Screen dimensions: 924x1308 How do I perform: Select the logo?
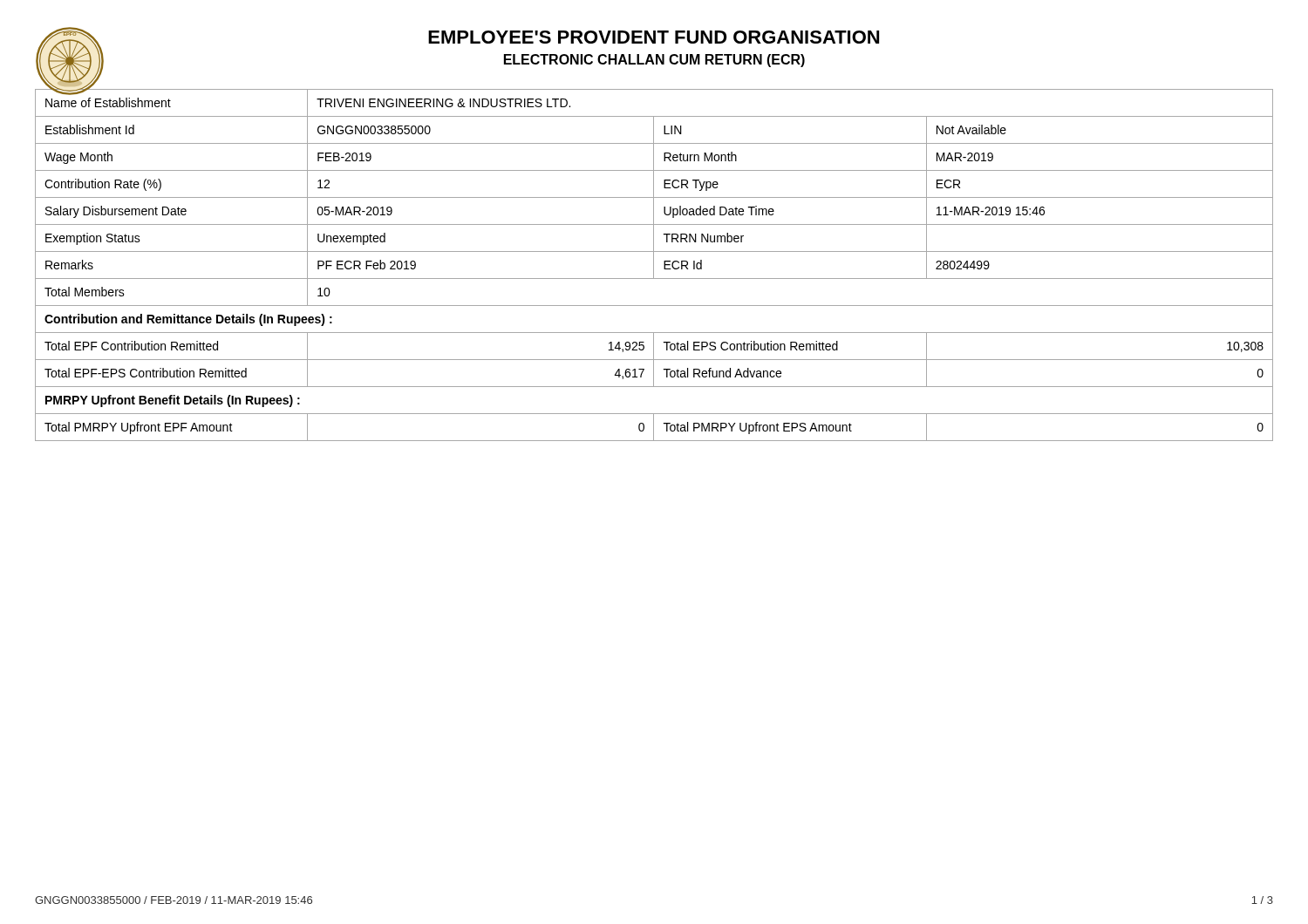[x=70, y=63]
